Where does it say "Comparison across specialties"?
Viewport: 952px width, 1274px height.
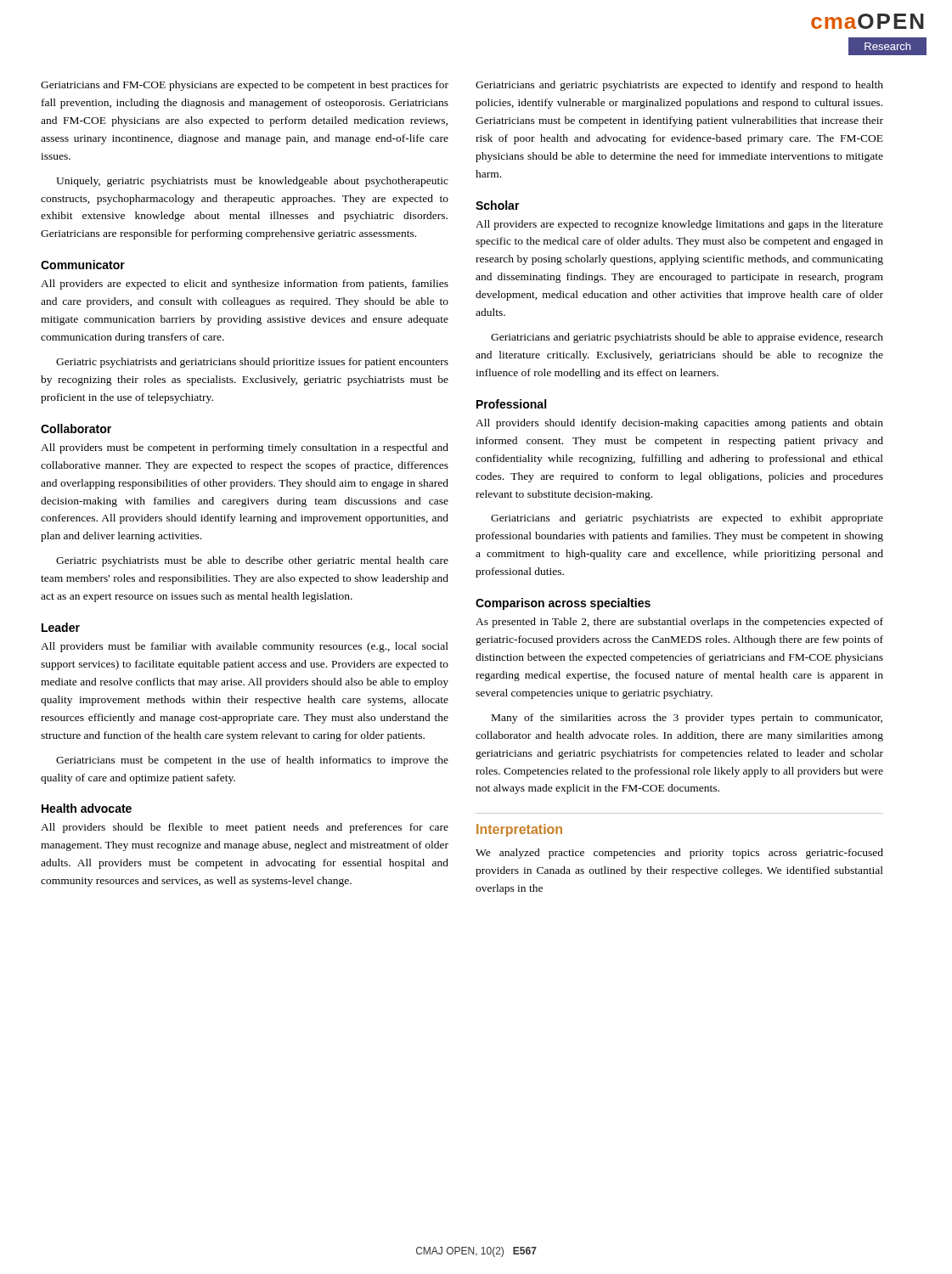[563, 603]
